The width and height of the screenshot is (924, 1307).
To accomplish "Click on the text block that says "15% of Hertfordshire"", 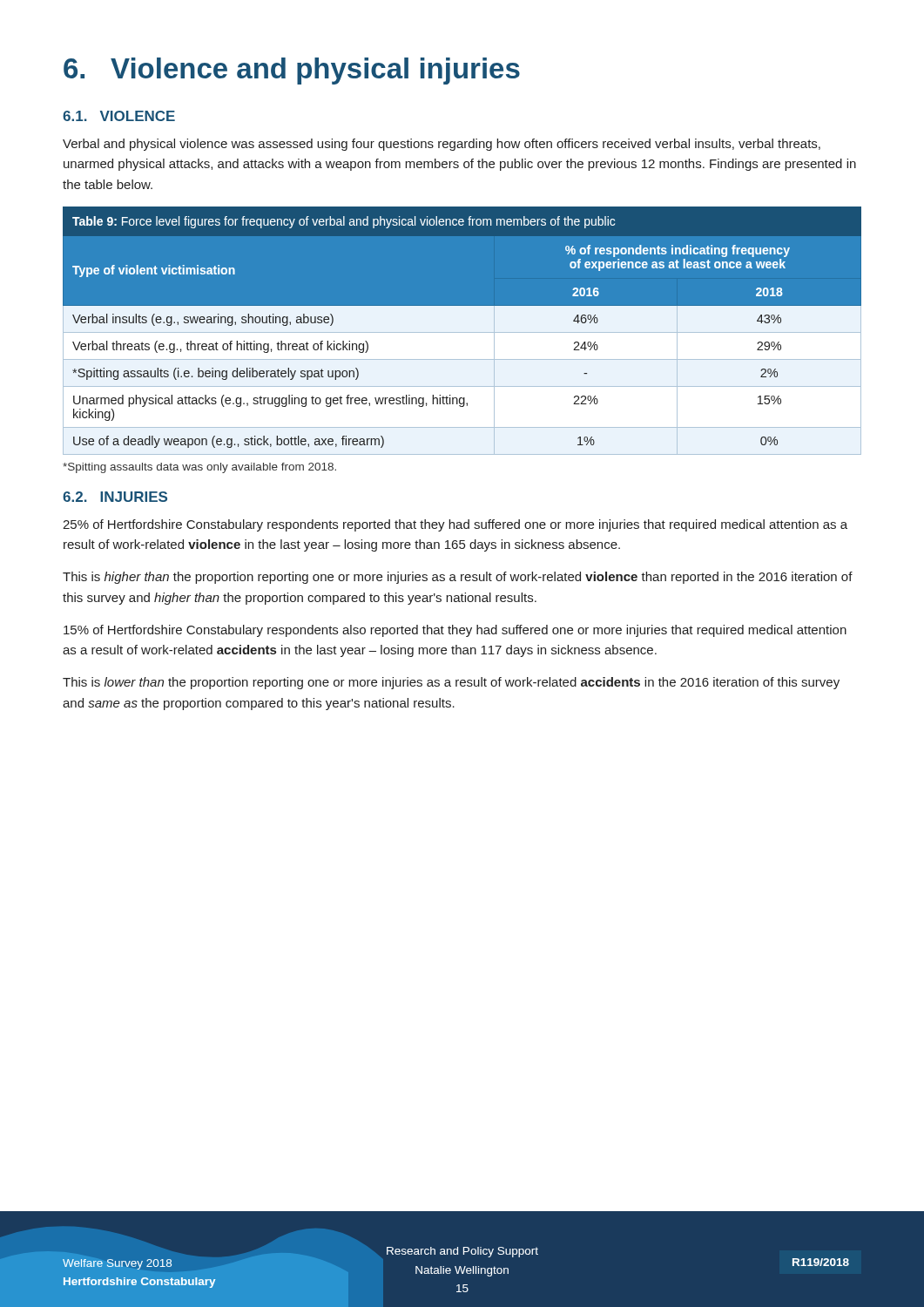I will point(455,639).
